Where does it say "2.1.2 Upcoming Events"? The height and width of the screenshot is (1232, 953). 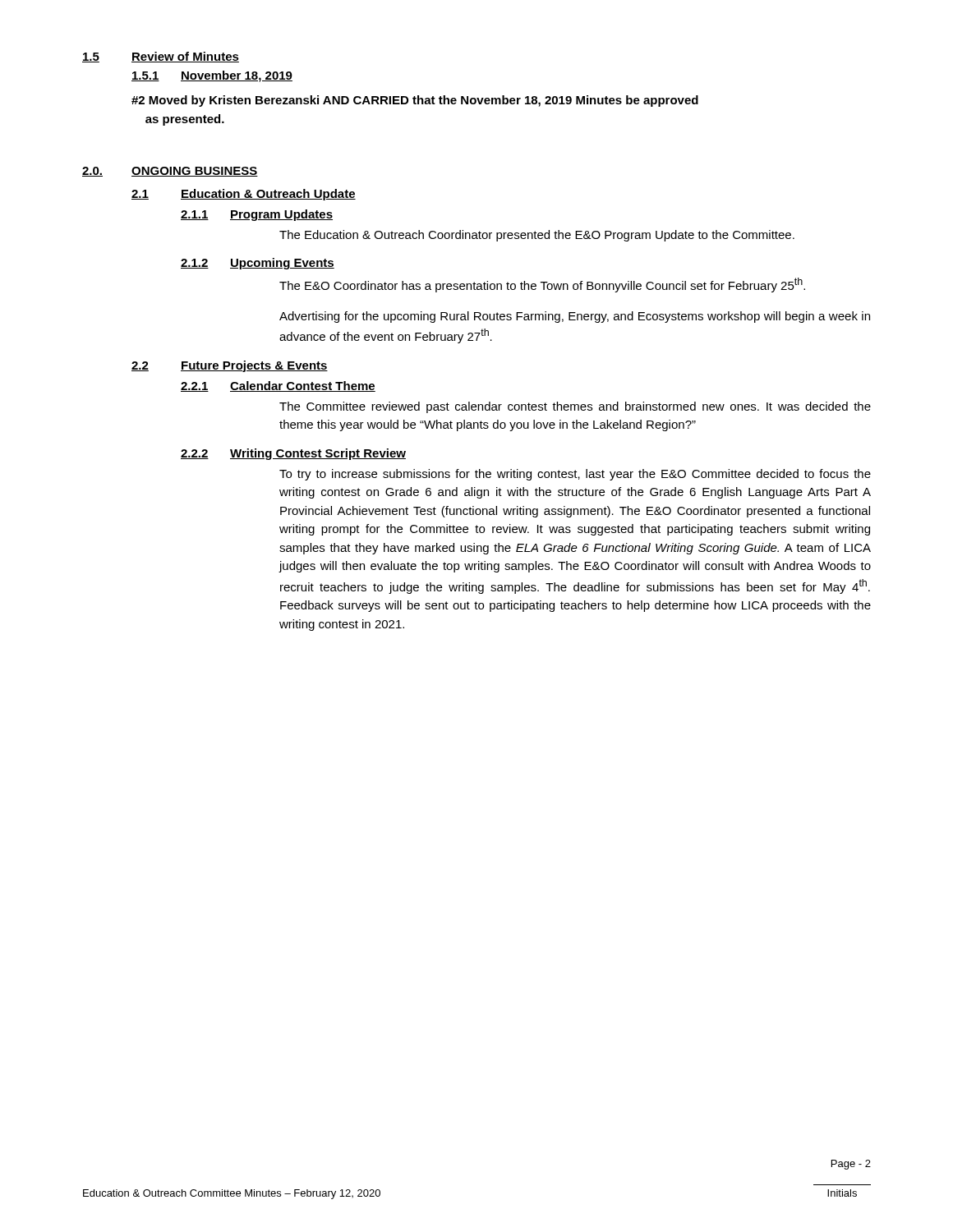pyautogui.click(x=257, y=262)
